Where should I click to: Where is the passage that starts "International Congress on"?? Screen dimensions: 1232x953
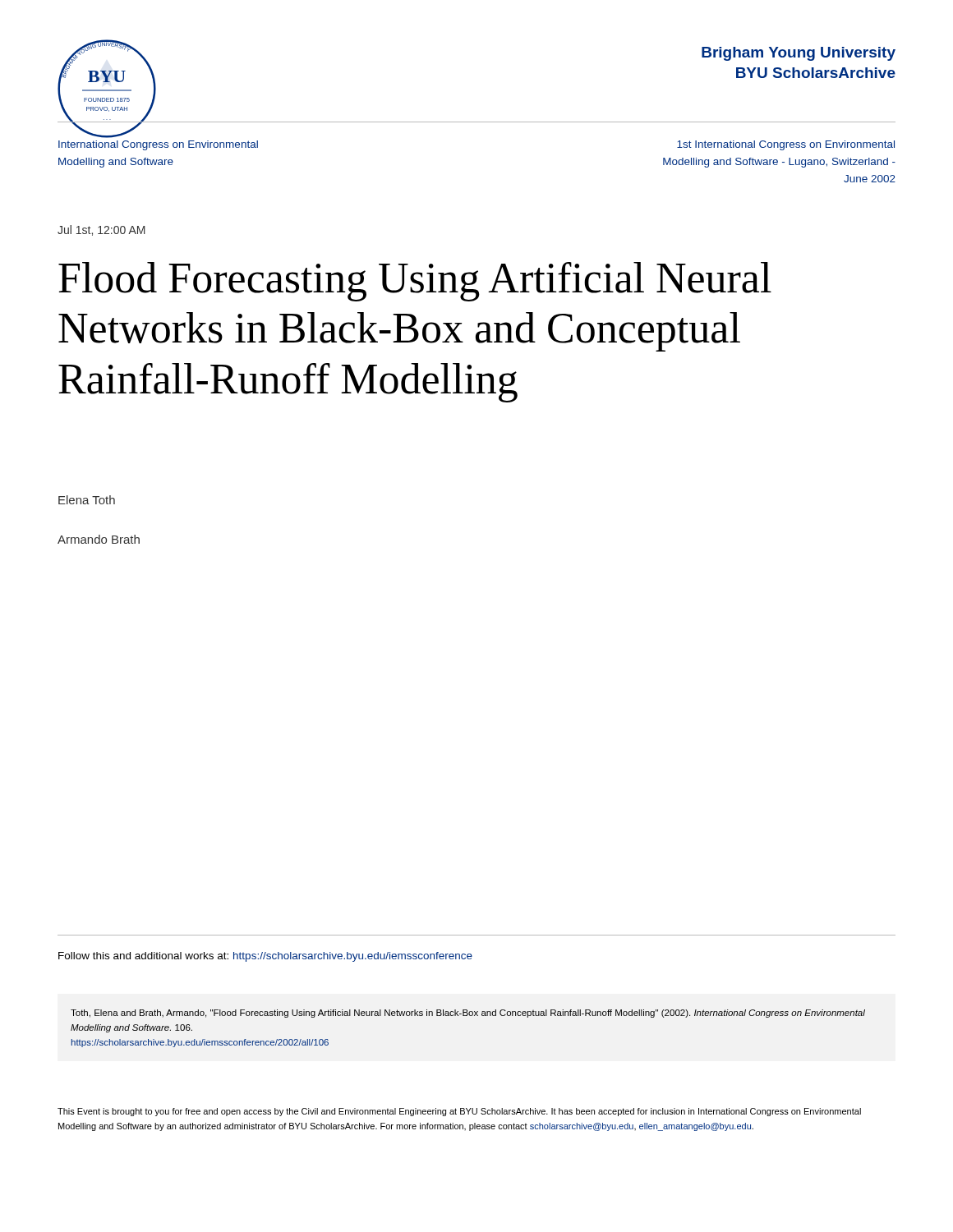[x=158, y=153]
